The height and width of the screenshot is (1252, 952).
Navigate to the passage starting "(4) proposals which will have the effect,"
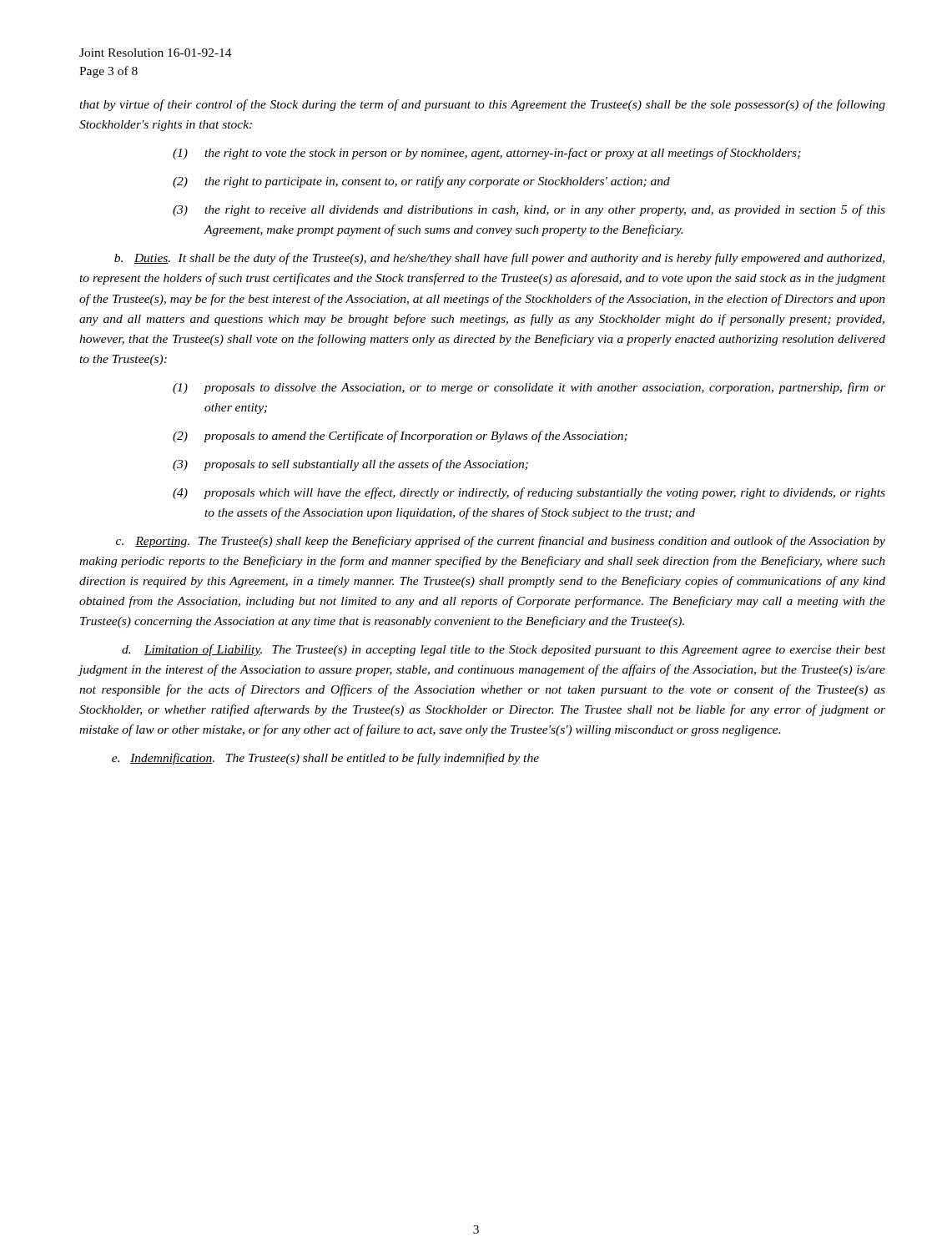pos(482,502)
